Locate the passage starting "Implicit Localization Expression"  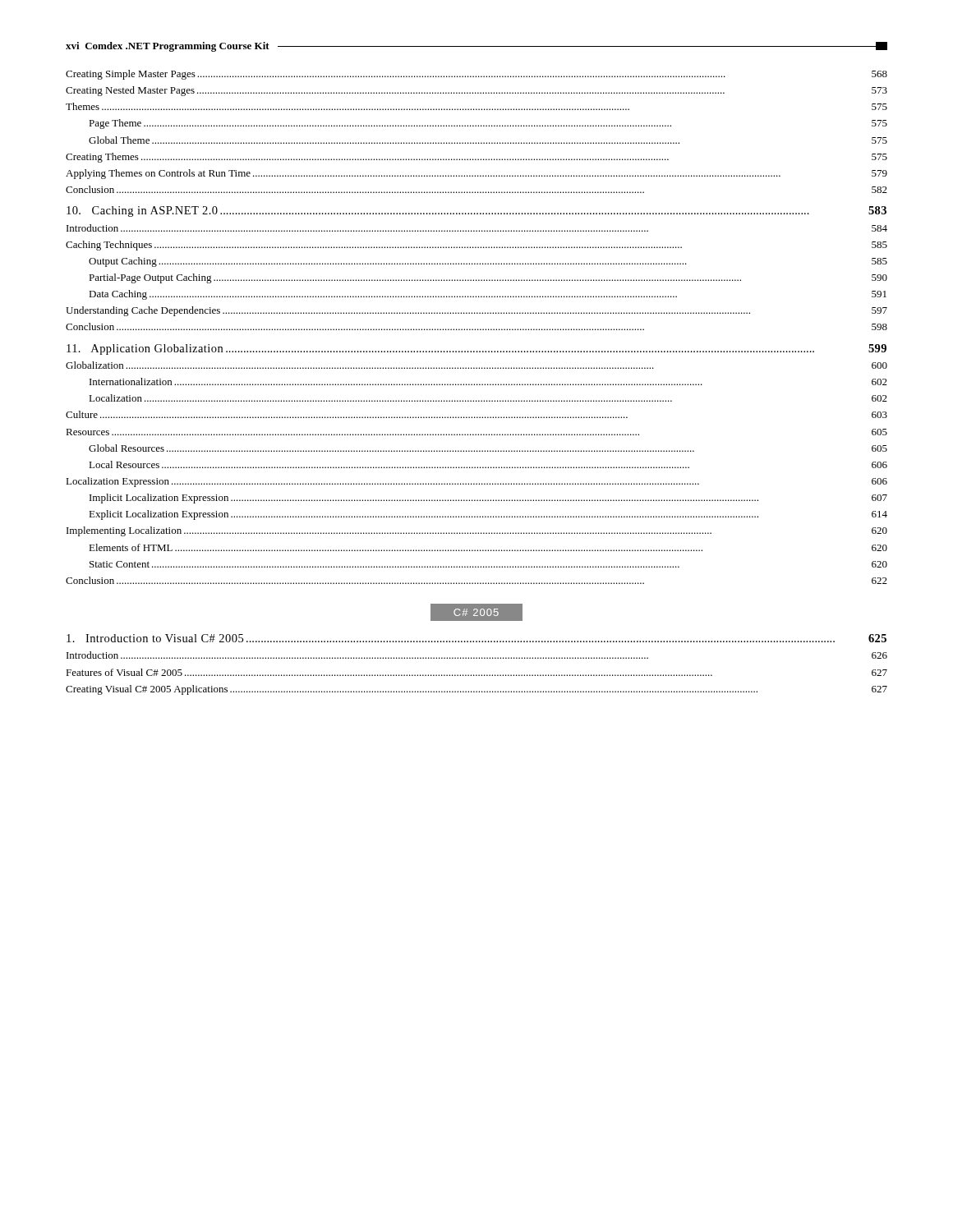coord(488,498)
